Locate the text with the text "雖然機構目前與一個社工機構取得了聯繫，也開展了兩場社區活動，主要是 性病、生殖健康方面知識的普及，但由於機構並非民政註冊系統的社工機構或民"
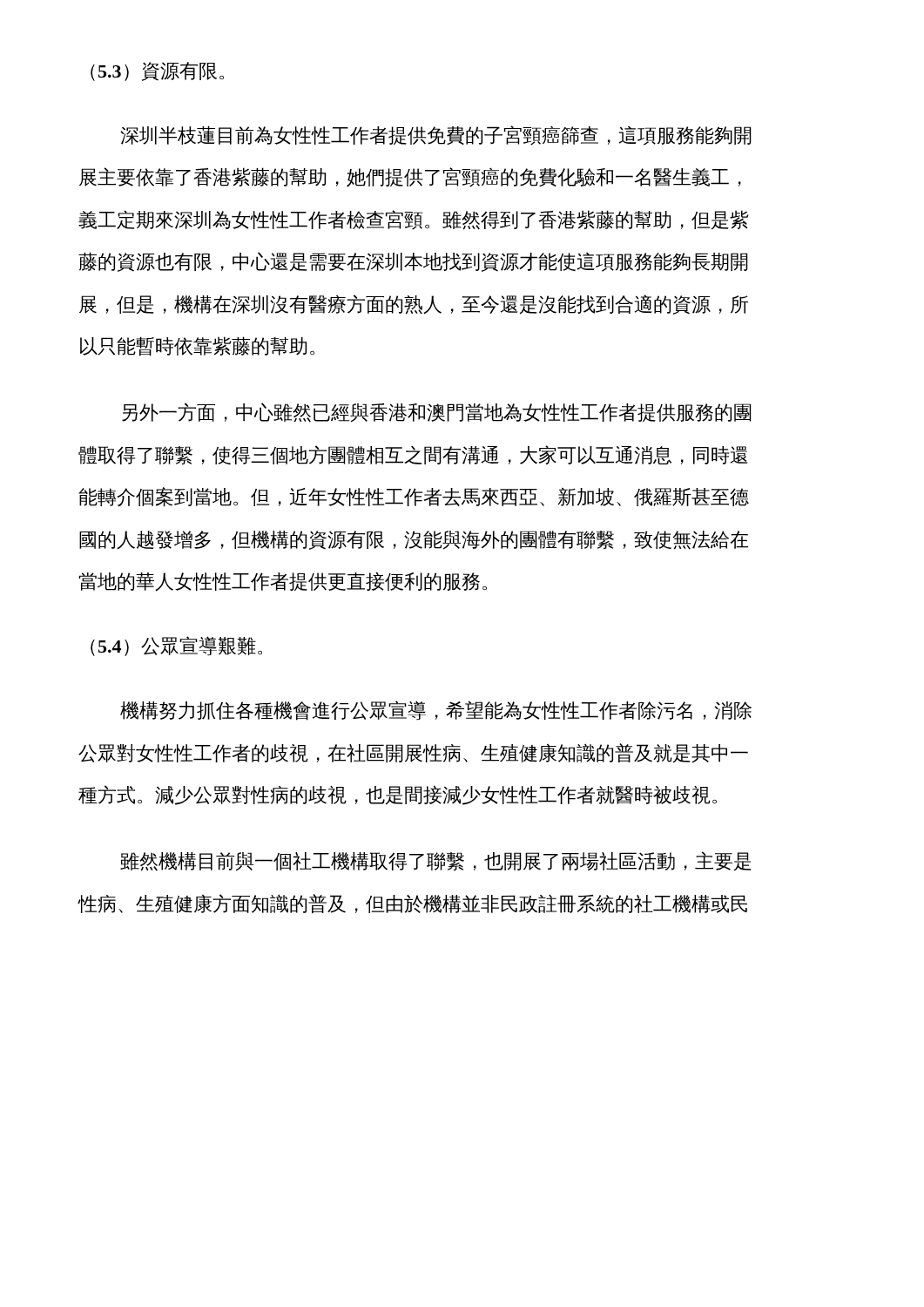 tap(436, 861)
